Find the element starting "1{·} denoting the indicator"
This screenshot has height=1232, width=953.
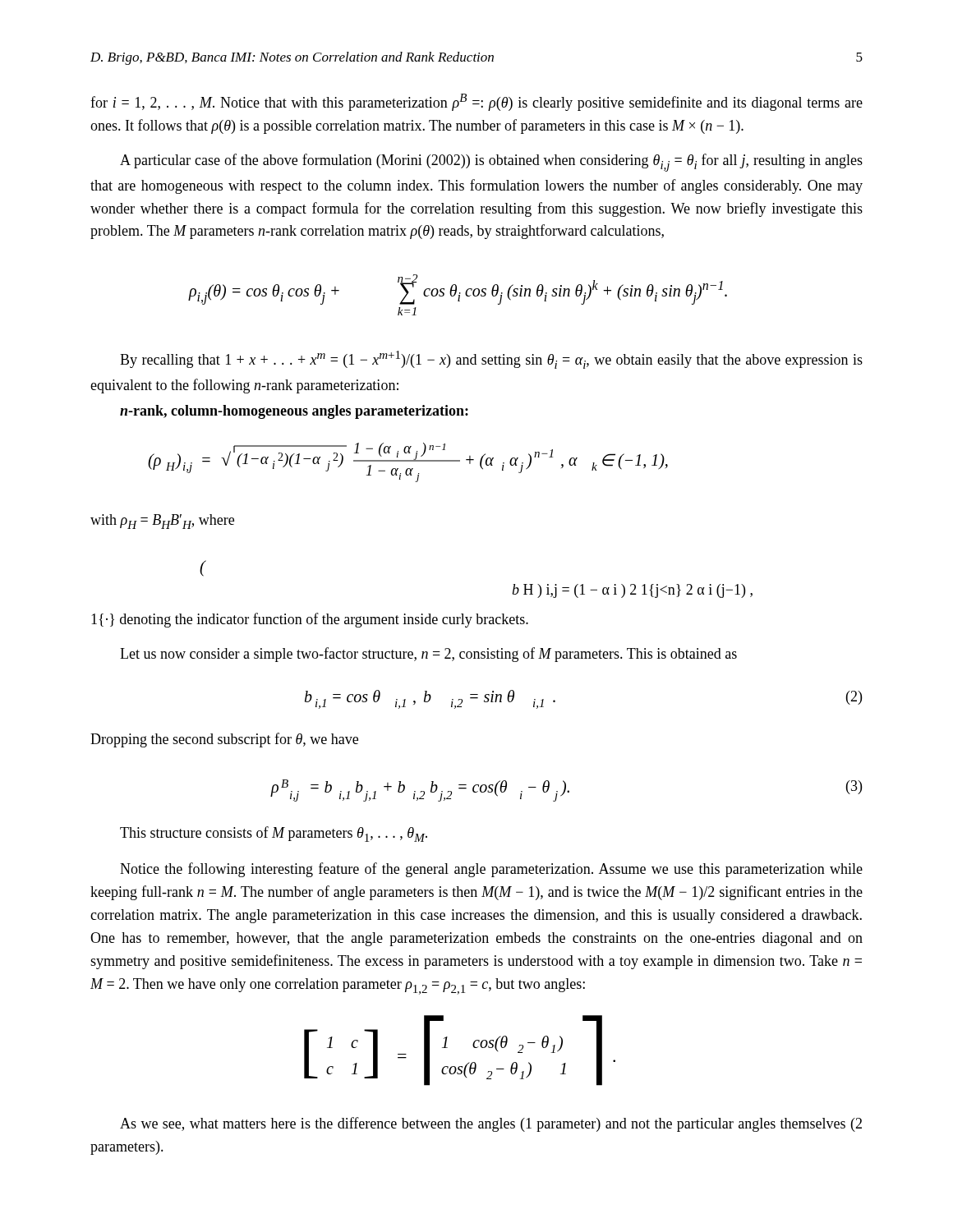476,620
